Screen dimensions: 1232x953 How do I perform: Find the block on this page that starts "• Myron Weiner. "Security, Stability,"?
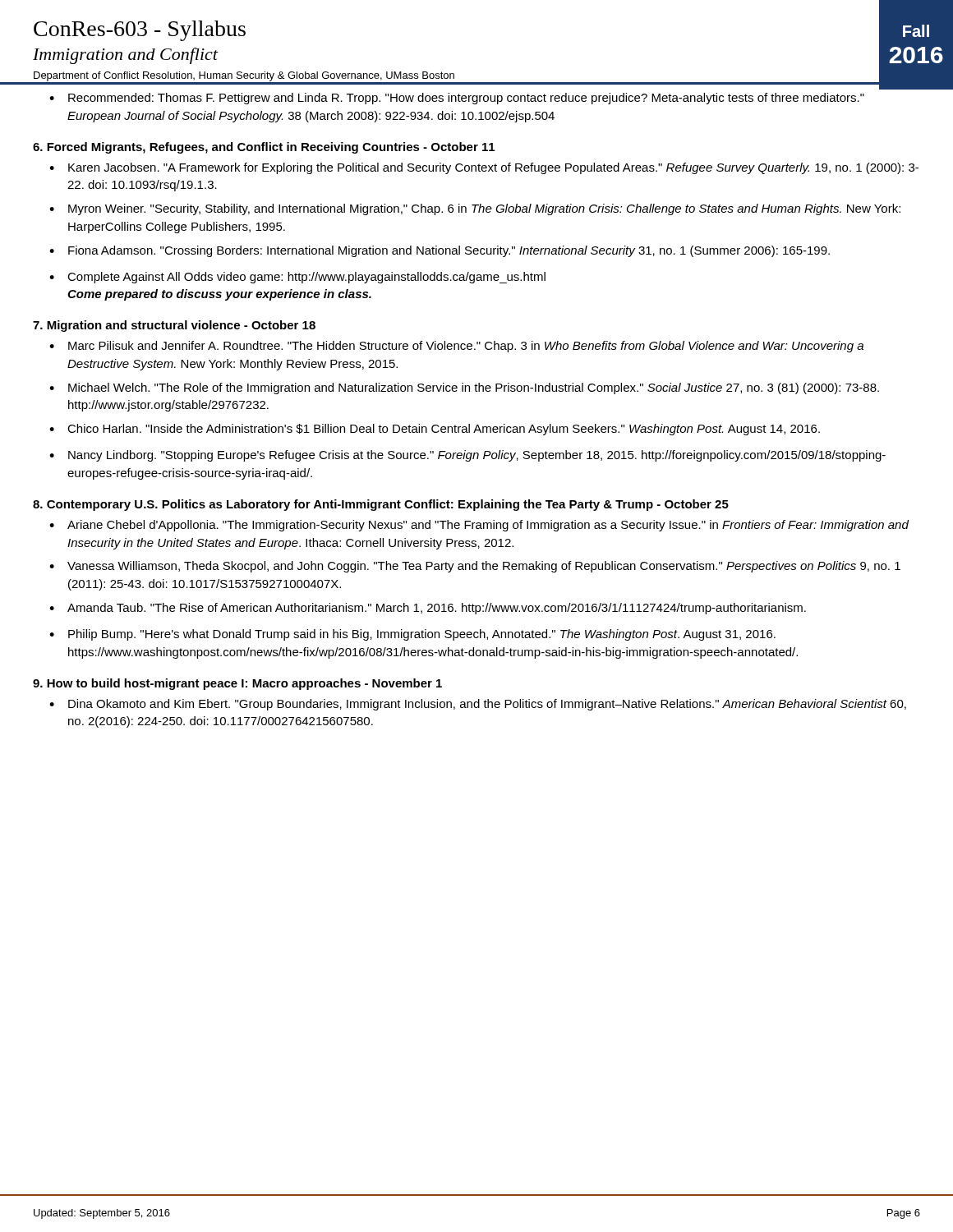coord(485,217)
